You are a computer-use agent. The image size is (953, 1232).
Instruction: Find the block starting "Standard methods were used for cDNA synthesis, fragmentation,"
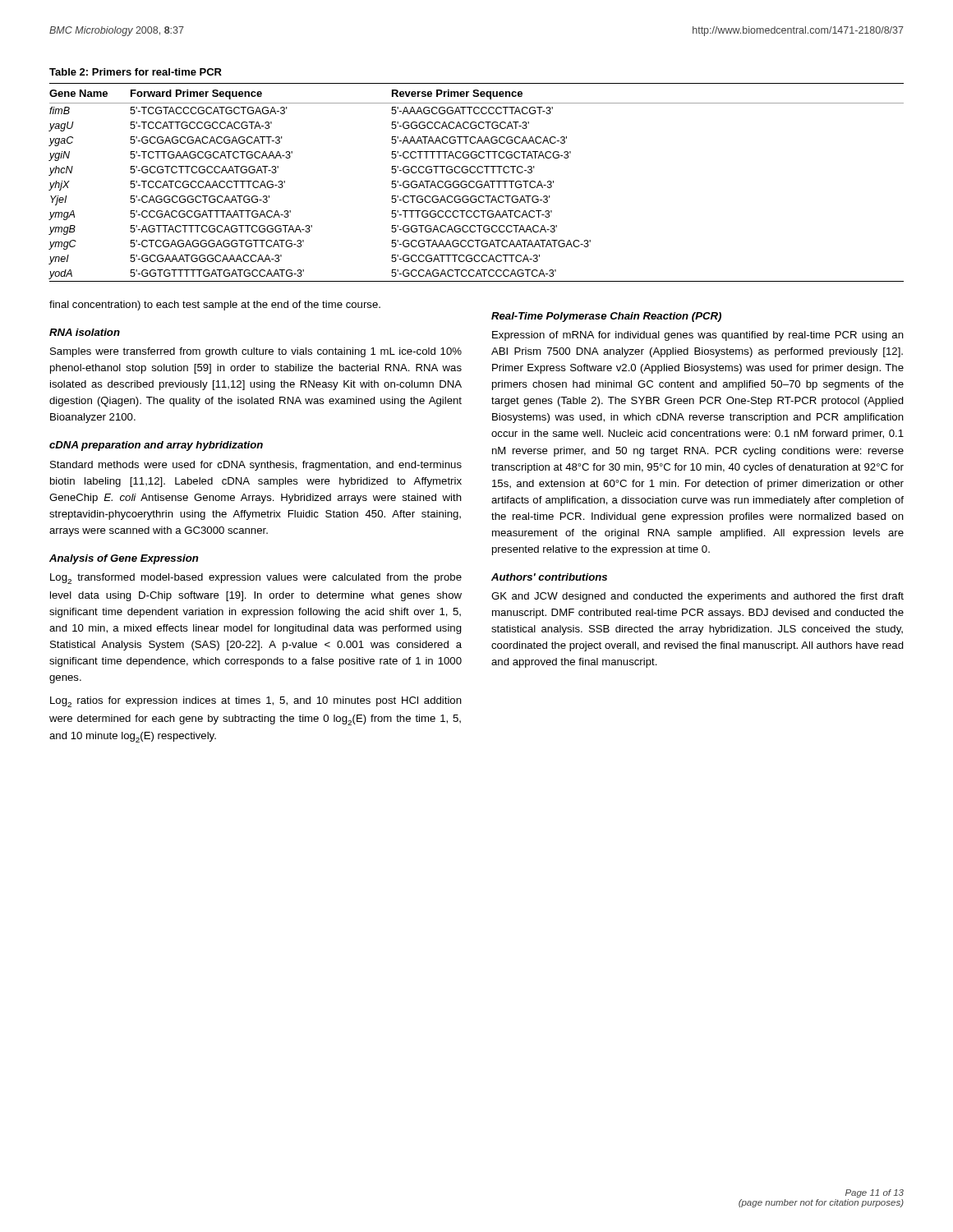tap(255, 497)
